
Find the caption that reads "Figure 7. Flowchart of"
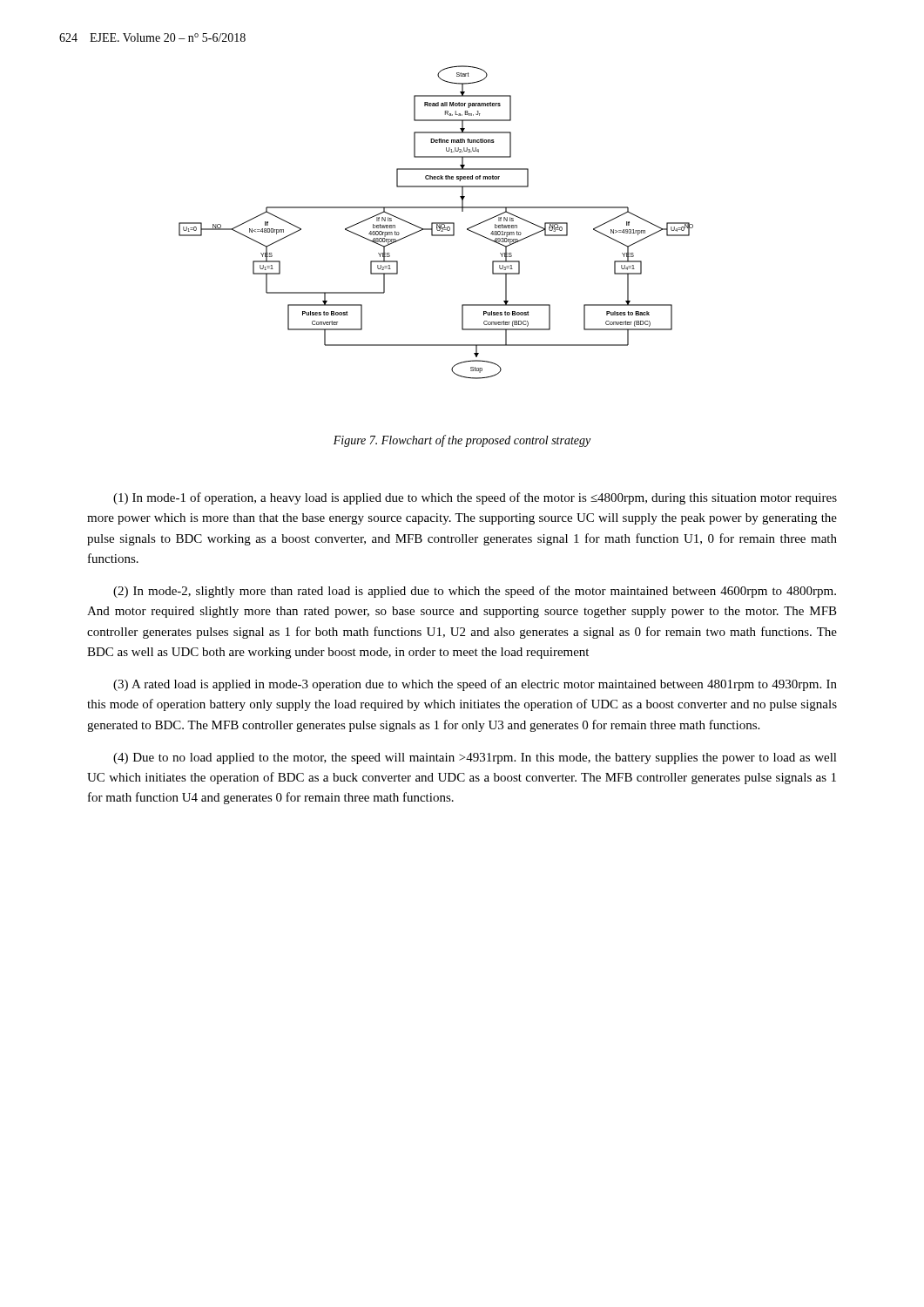[x=462, y=440]
